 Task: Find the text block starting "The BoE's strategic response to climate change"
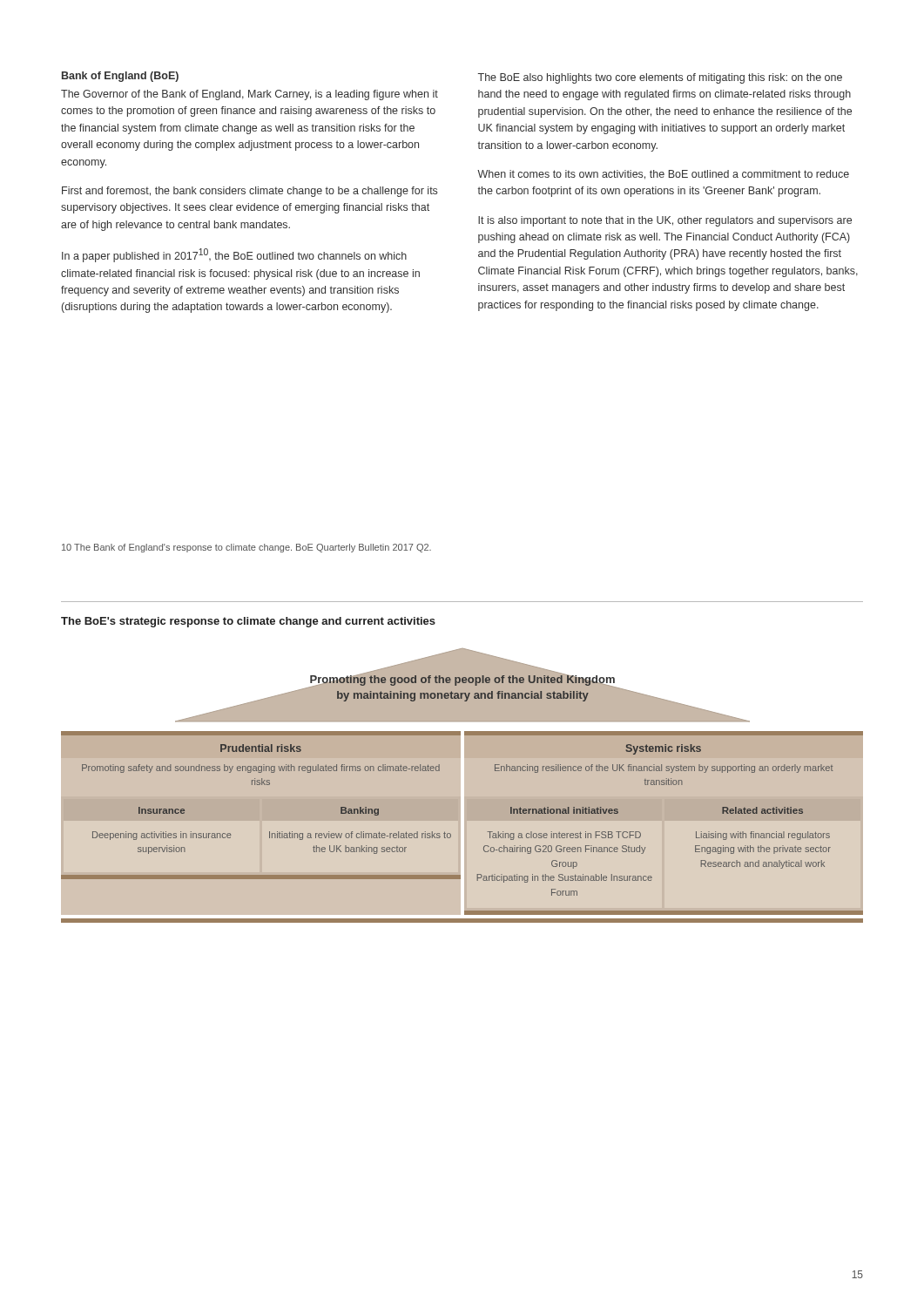coord(248,621)
